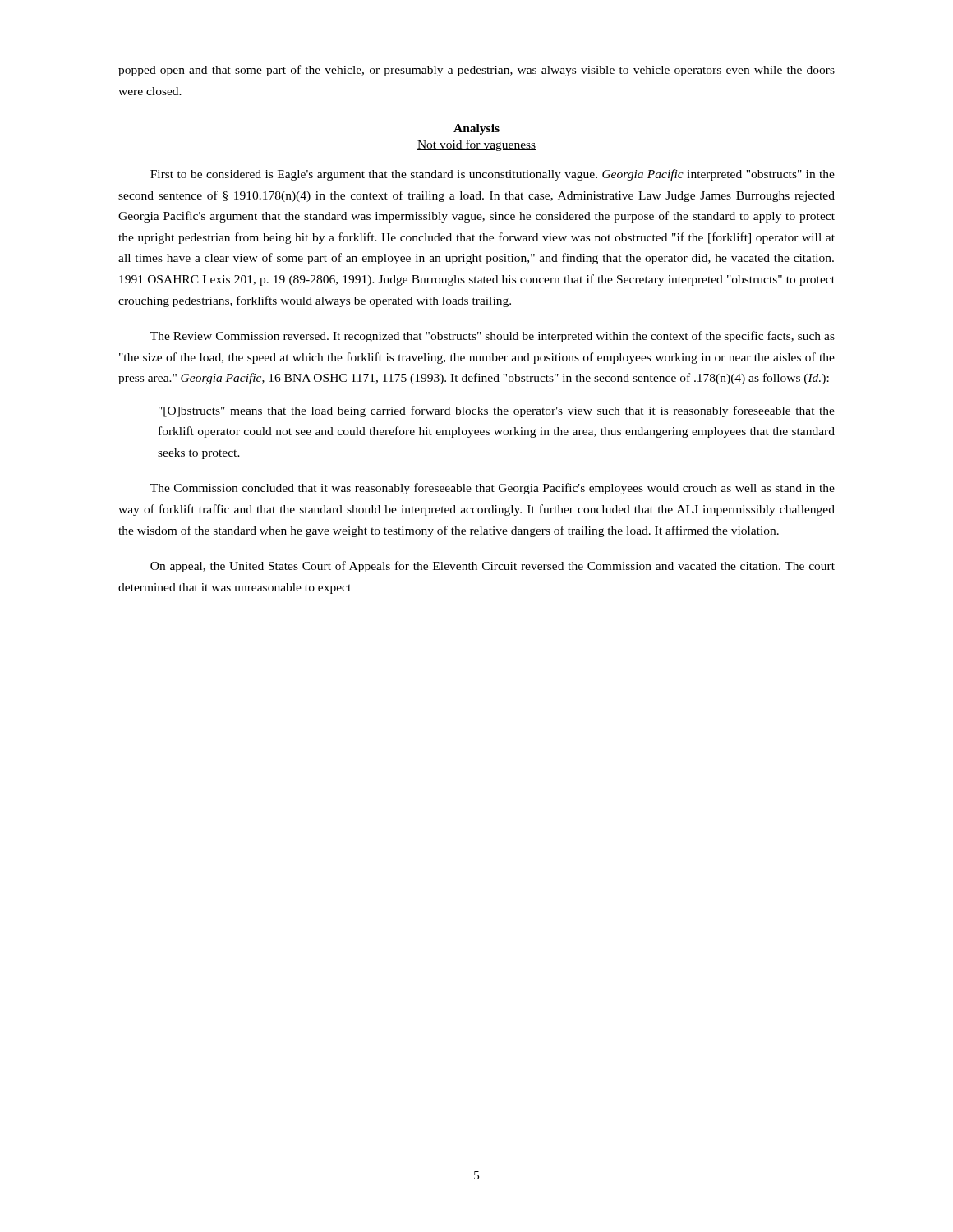Click on the text block that says "The Review Commission"
Image resolution: width=953 pixels, height=1232 pixels.
pos(476,357)
